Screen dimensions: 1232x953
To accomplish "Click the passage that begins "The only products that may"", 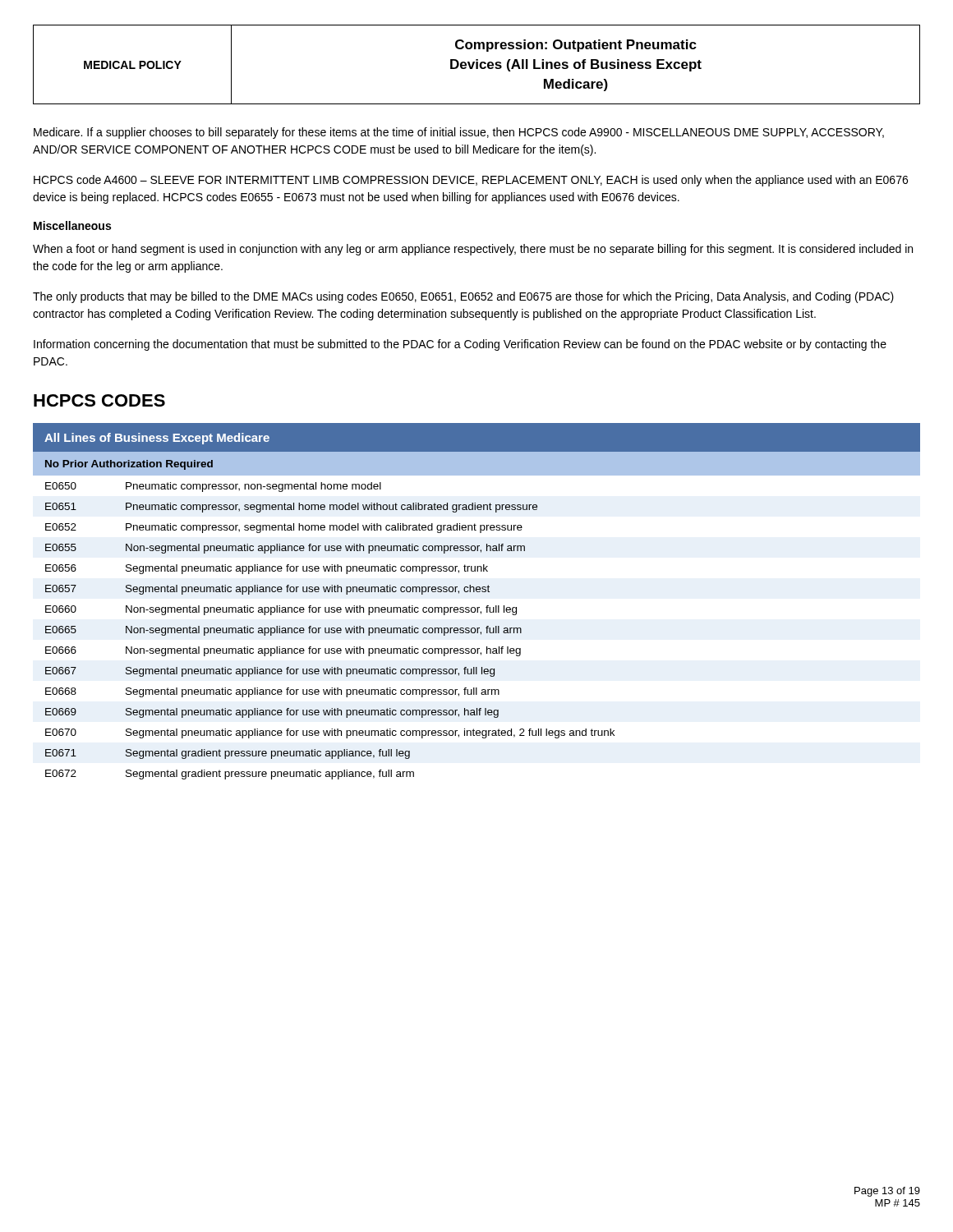I will 463,305.
